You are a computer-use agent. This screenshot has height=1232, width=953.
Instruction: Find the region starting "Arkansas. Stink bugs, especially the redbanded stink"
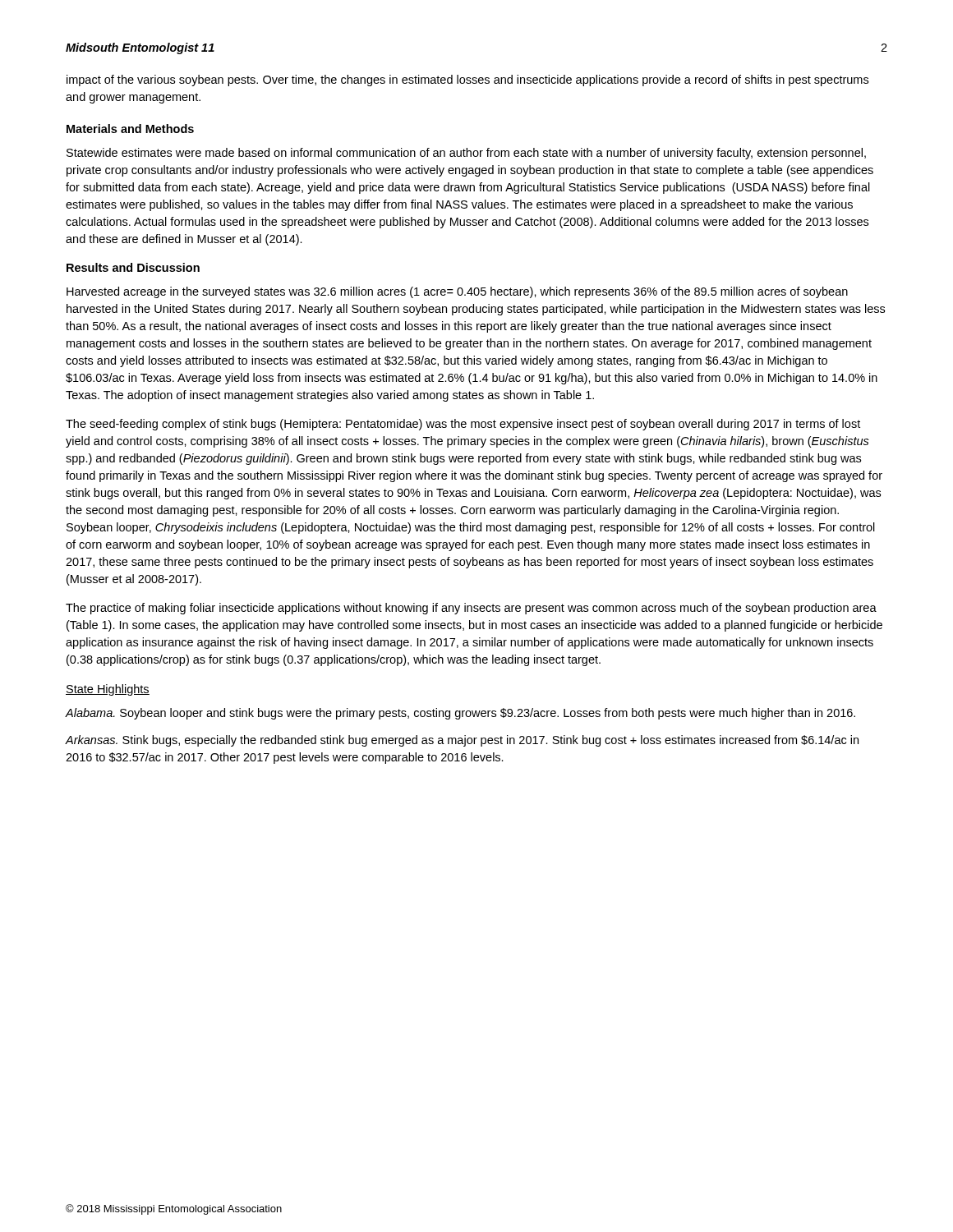point(463,748)
